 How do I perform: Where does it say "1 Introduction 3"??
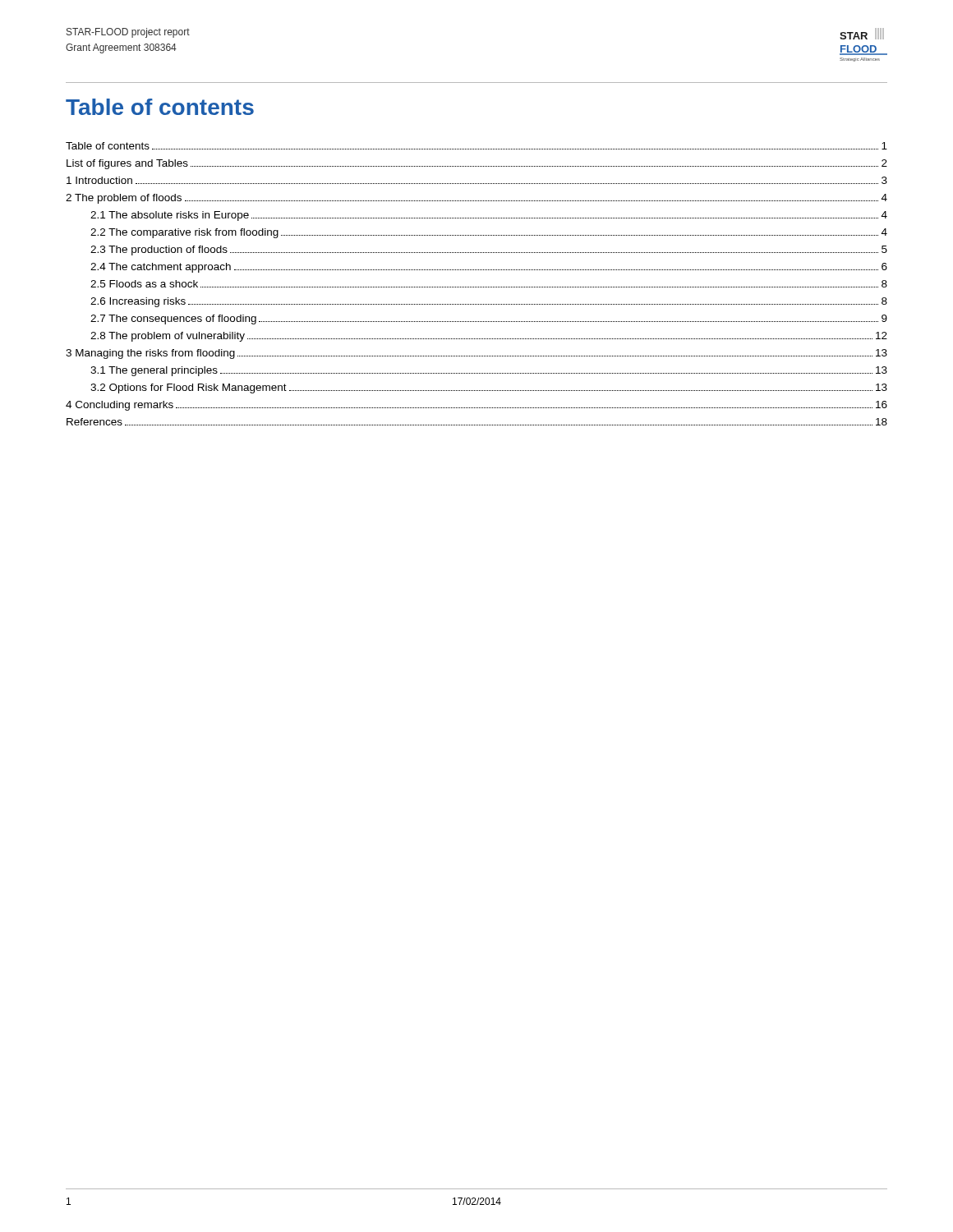(x=476, y=180)
